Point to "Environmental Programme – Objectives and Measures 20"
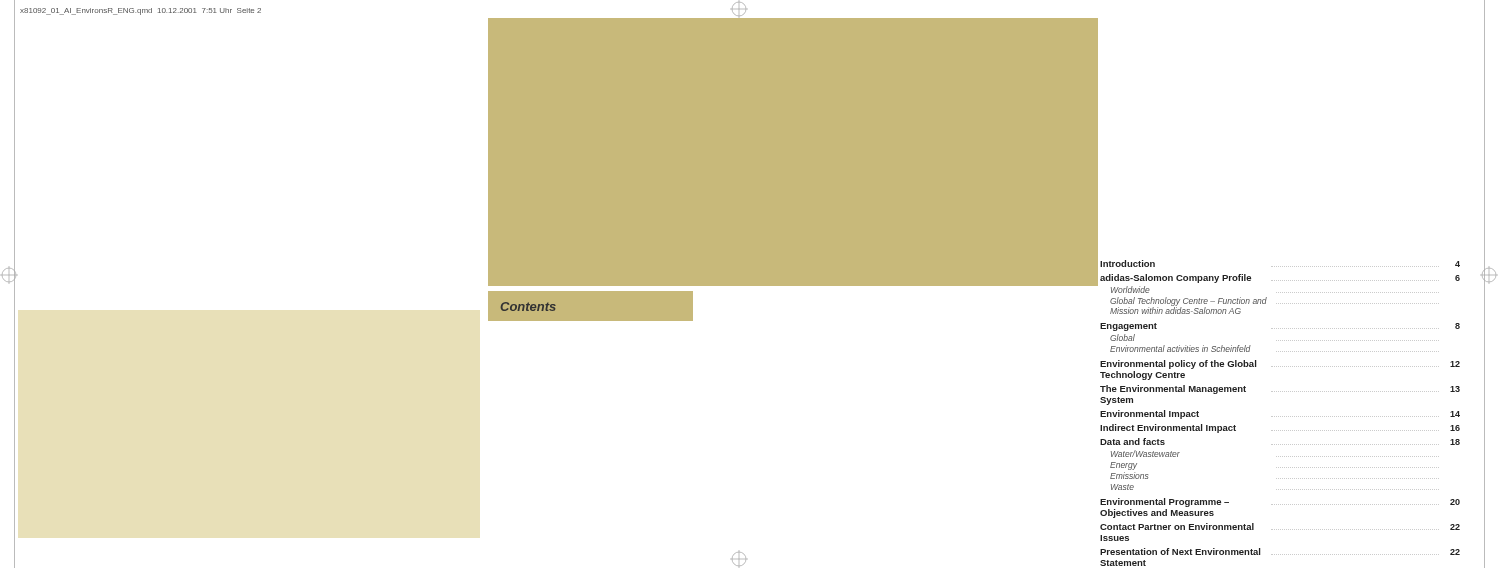Viewport: 1500px width, 568px height. (x=1280, y=507)
